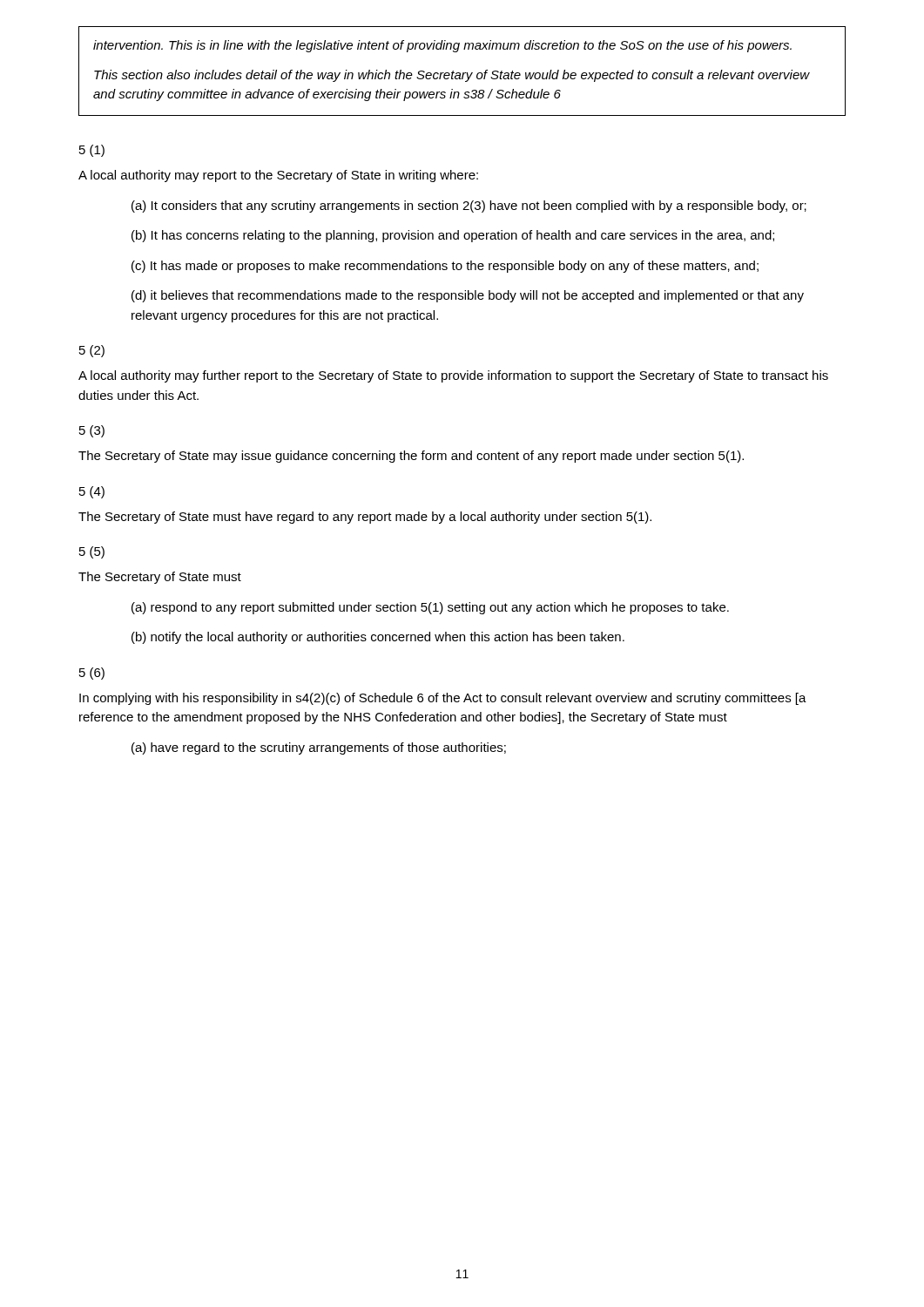Navigate to the text starting "5 (3)"
Screen dimensions: 1307x924
pyautogui.click(x=92, y=430)
